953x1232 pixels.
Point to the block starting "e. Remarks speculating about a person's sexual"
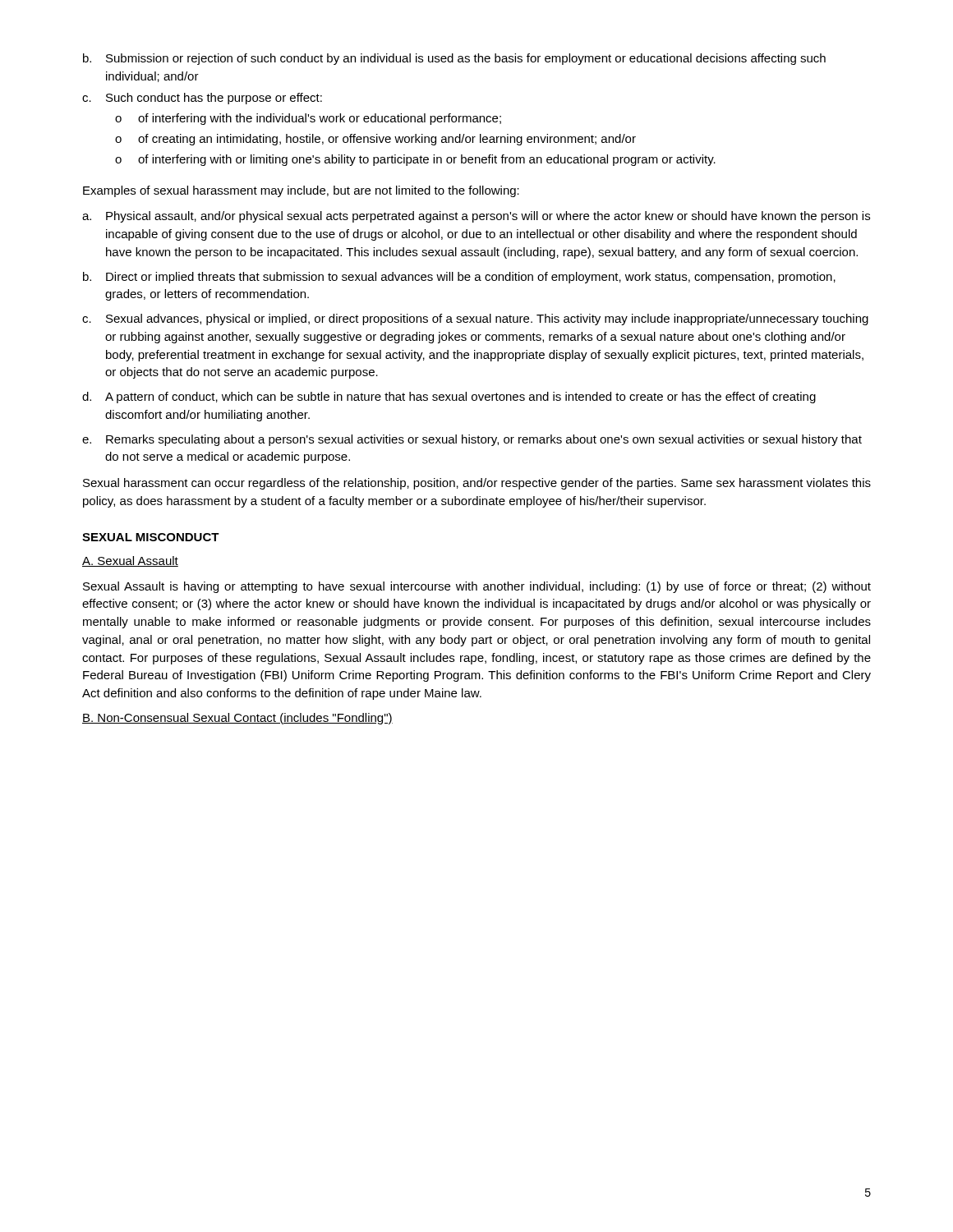(x=476, y=448)
